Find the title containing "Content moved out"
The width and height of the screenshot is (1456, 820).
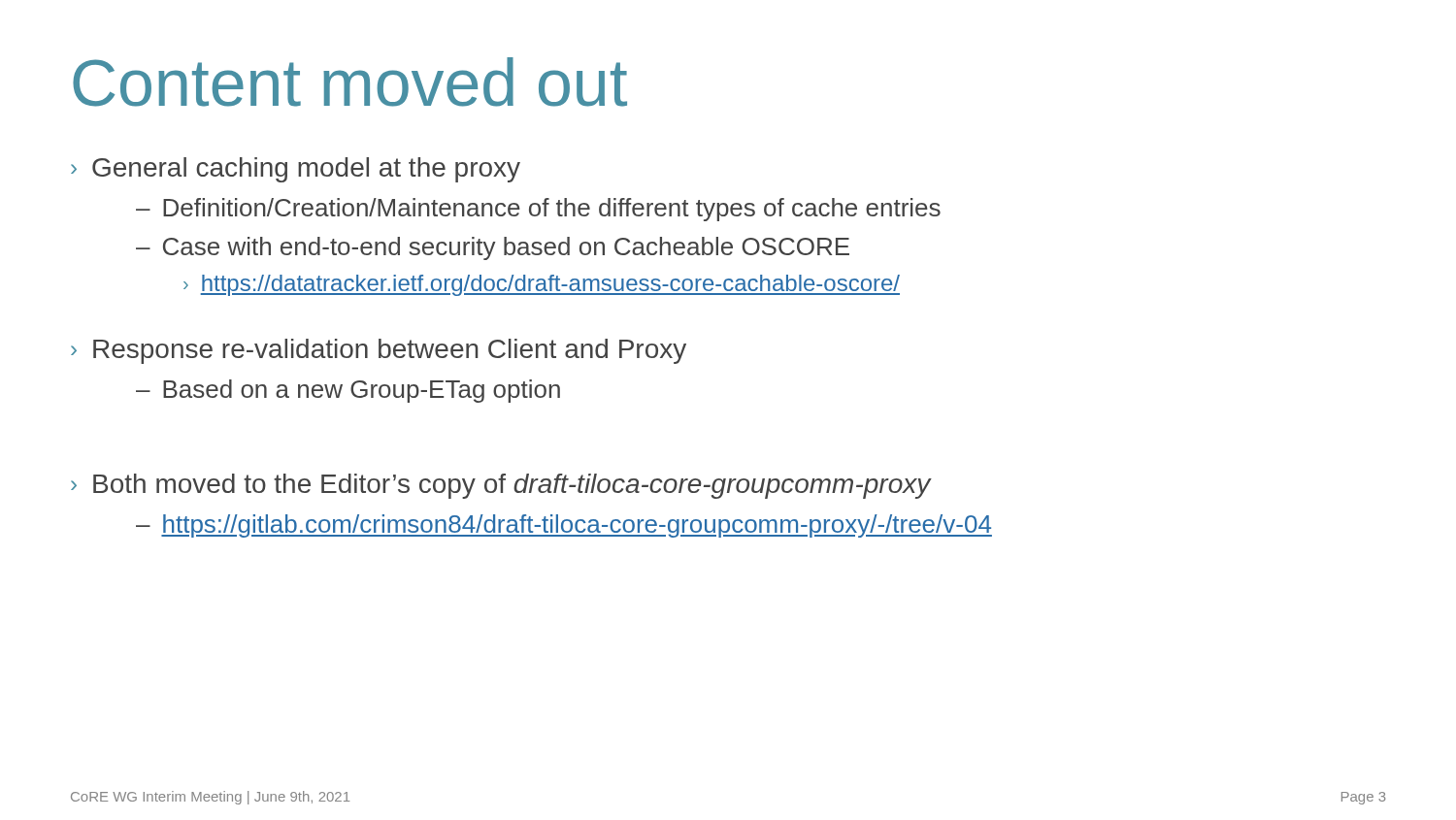point(349,83)
